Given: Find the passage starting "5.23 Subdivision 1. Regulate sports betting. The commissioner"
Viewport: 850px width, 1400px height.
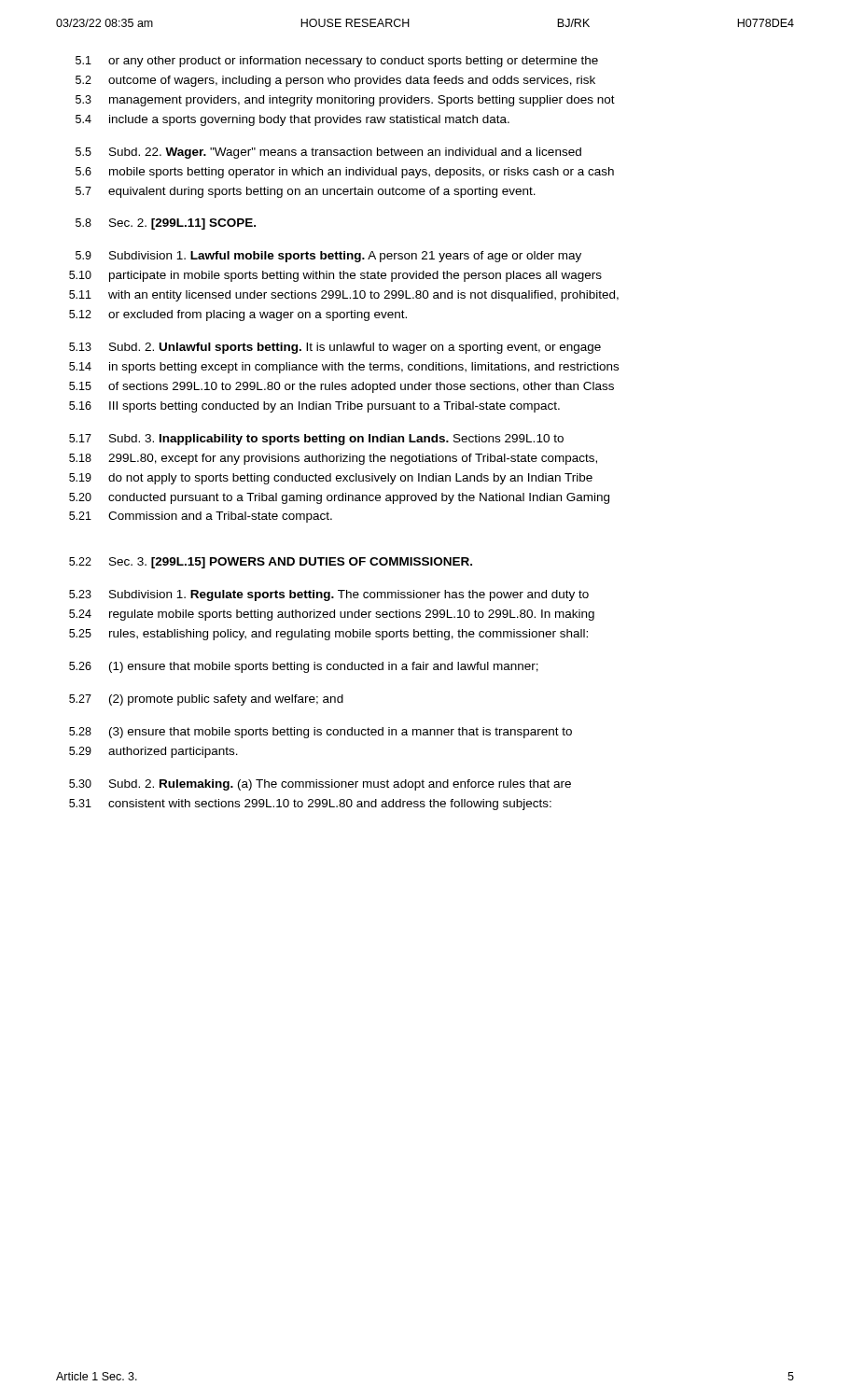Looking at the screenshot, I should coord(425,595).
